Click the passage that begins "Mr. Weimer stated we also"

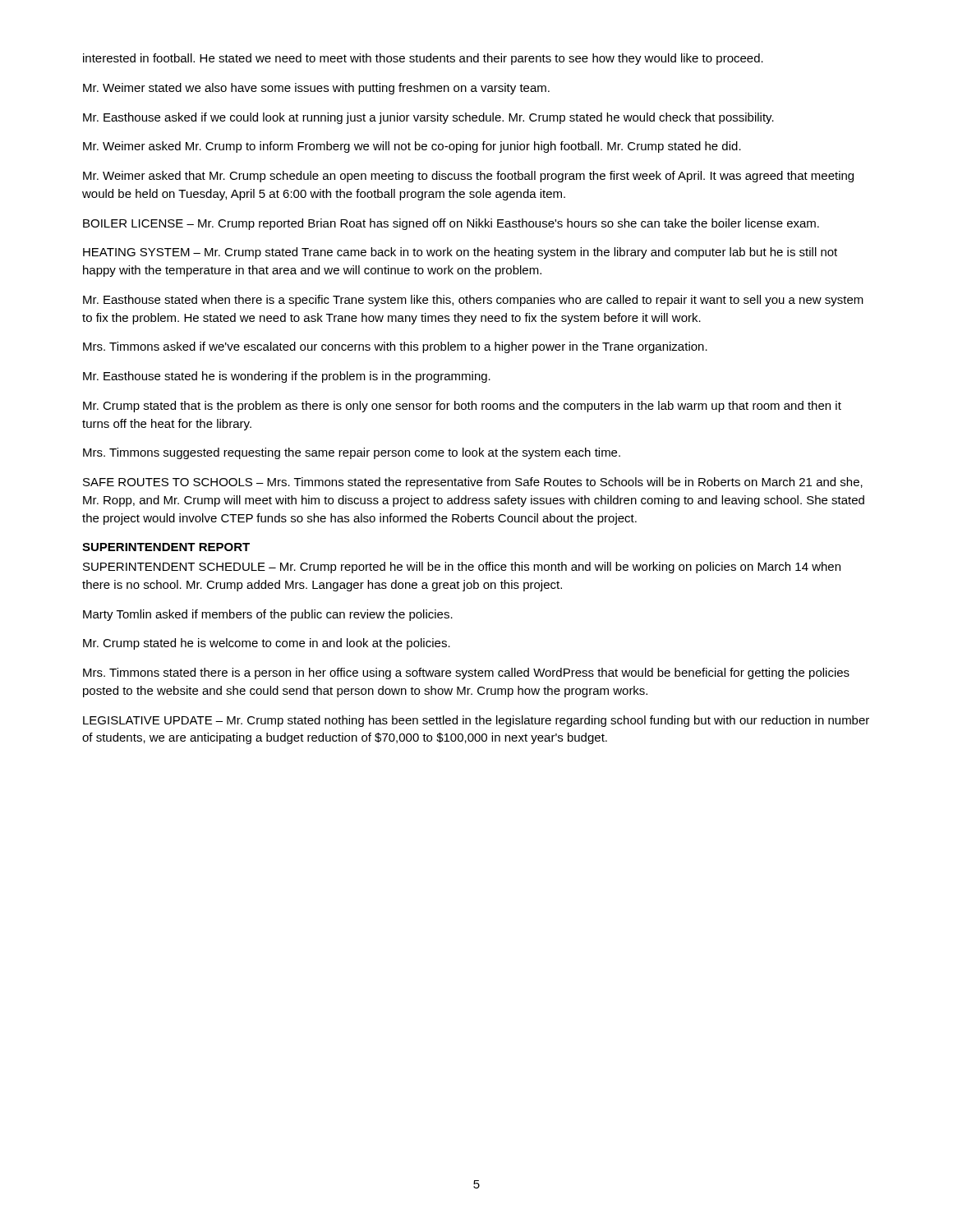coord(316,87)
